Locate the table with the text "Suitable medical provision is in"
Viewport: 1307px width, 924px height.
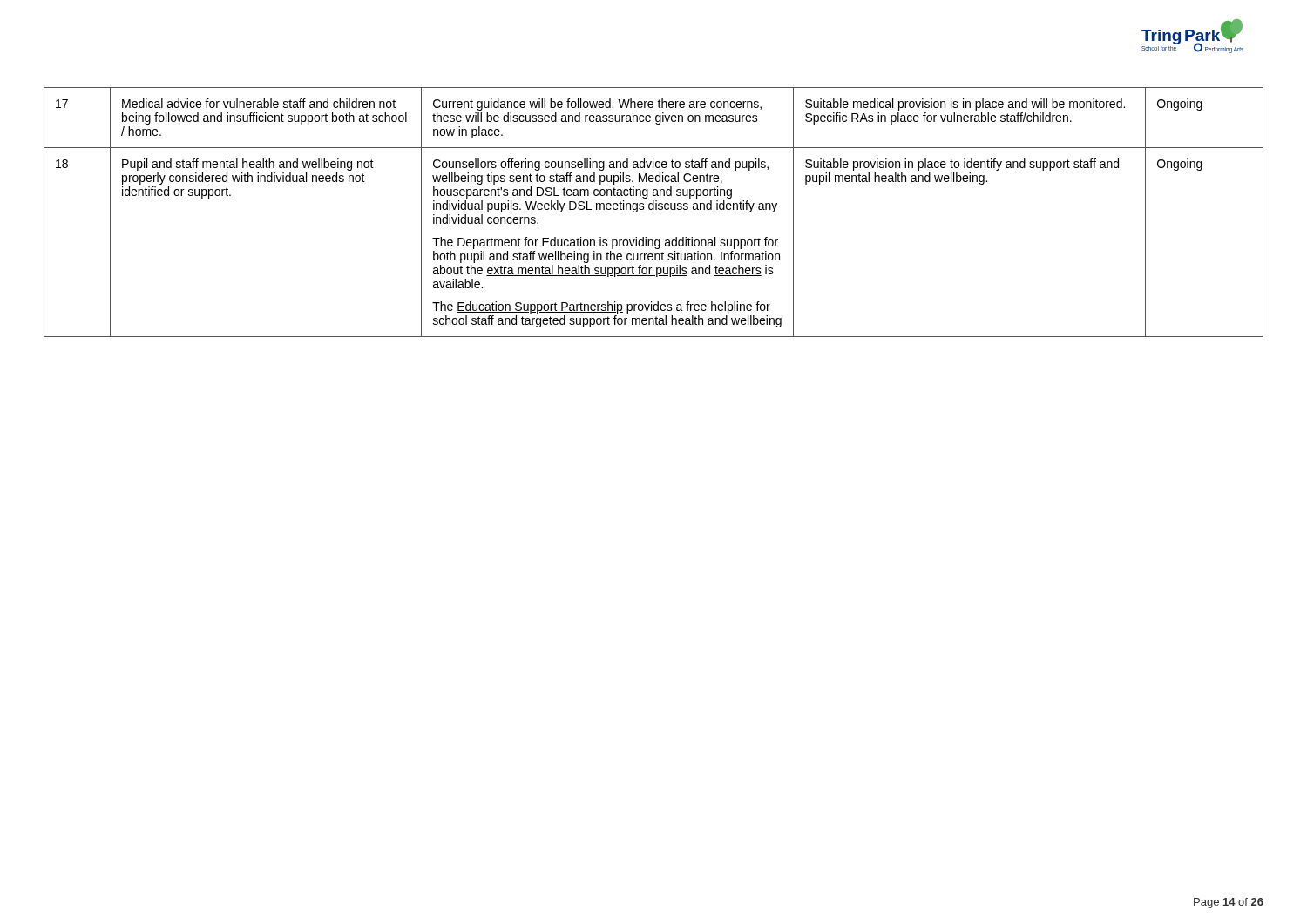[654, 212]
